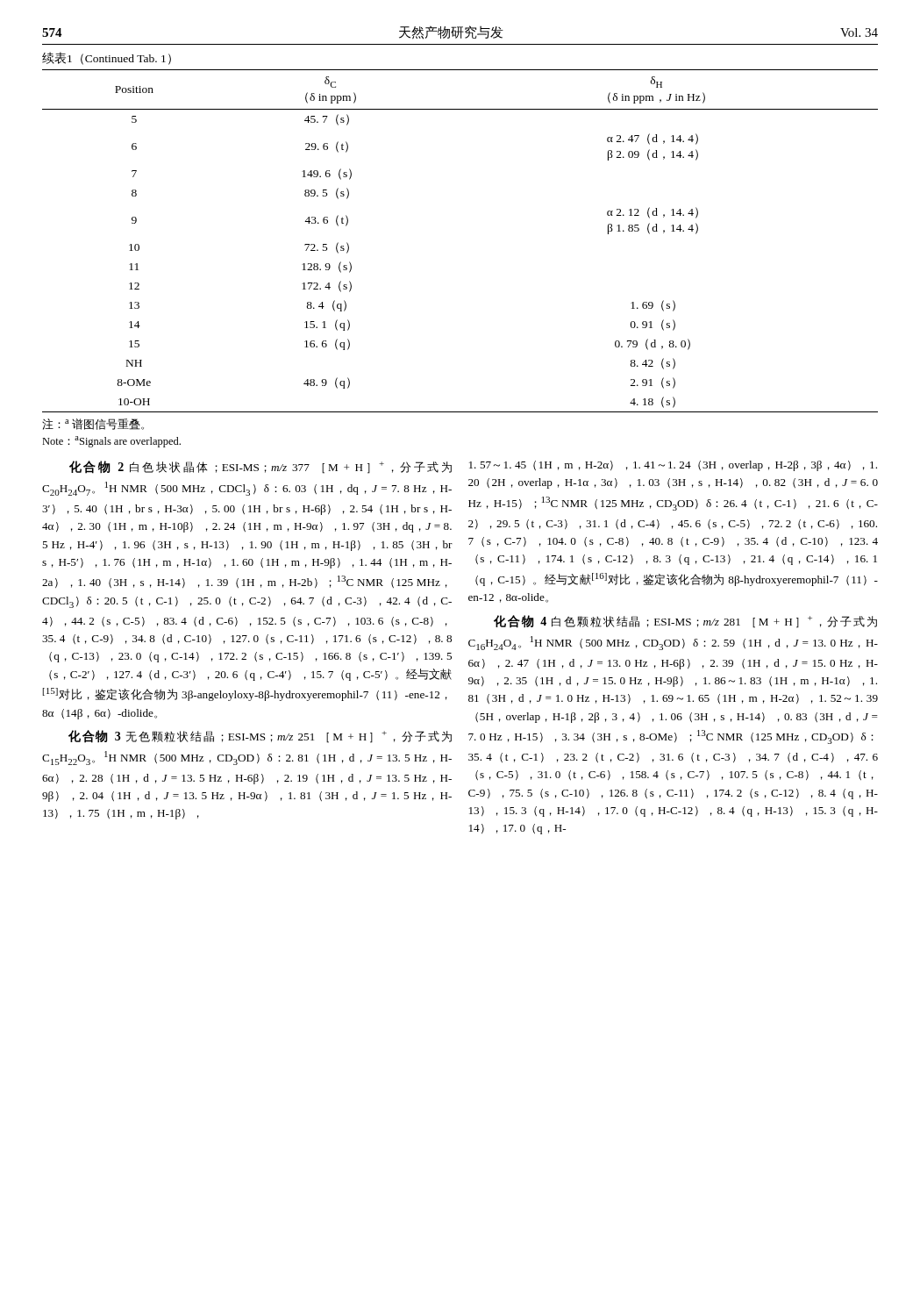
Task: Click on the footnote containing "注：a 谱图信号重叠。 Note：aSignals are overlapped."
Action: click(x=112, y=432)
